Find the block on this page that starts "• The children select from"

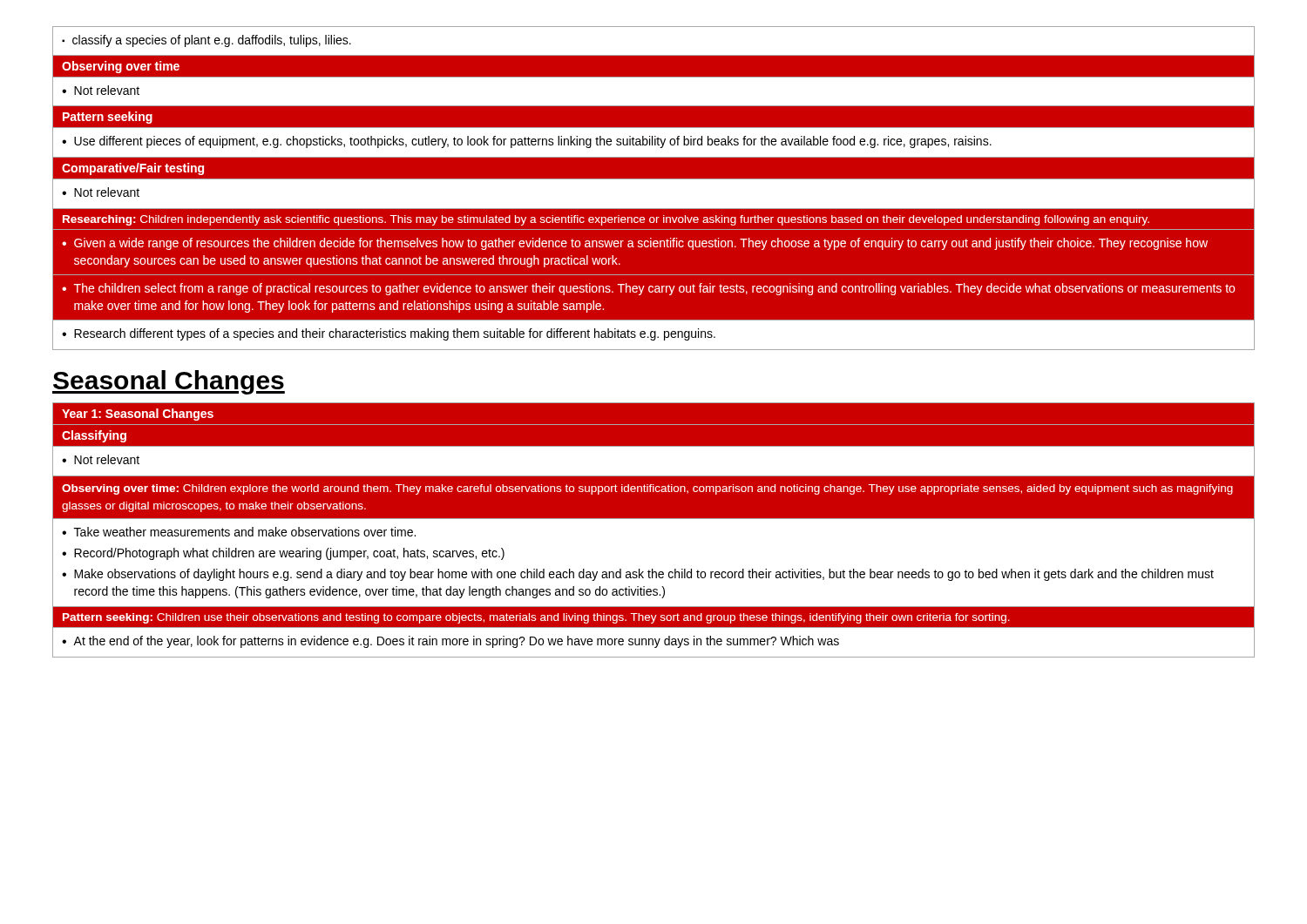point(654,298)
